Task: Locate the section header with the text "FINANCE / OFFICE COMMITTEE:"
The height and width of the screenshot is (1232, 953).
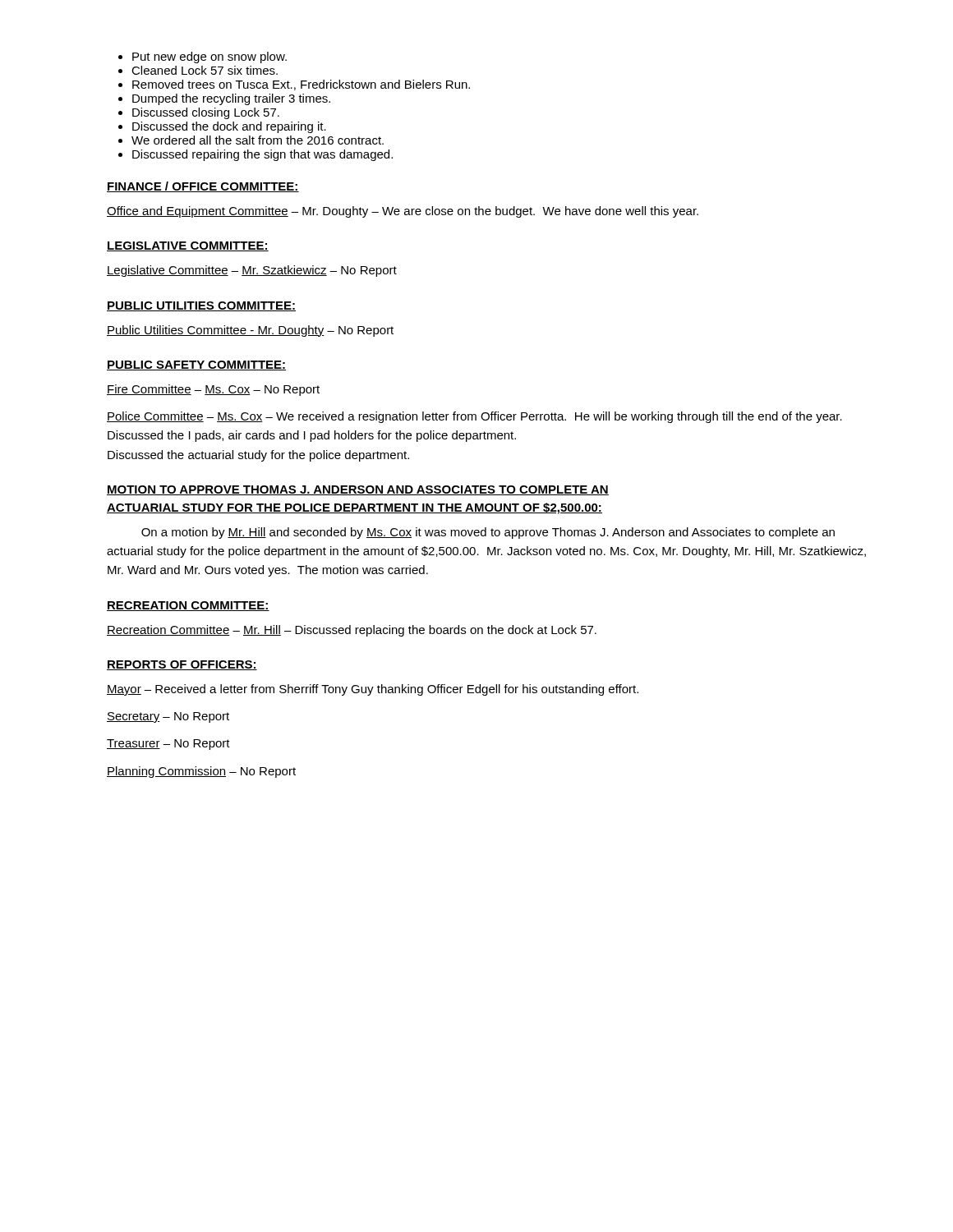Action: point(203,186)
